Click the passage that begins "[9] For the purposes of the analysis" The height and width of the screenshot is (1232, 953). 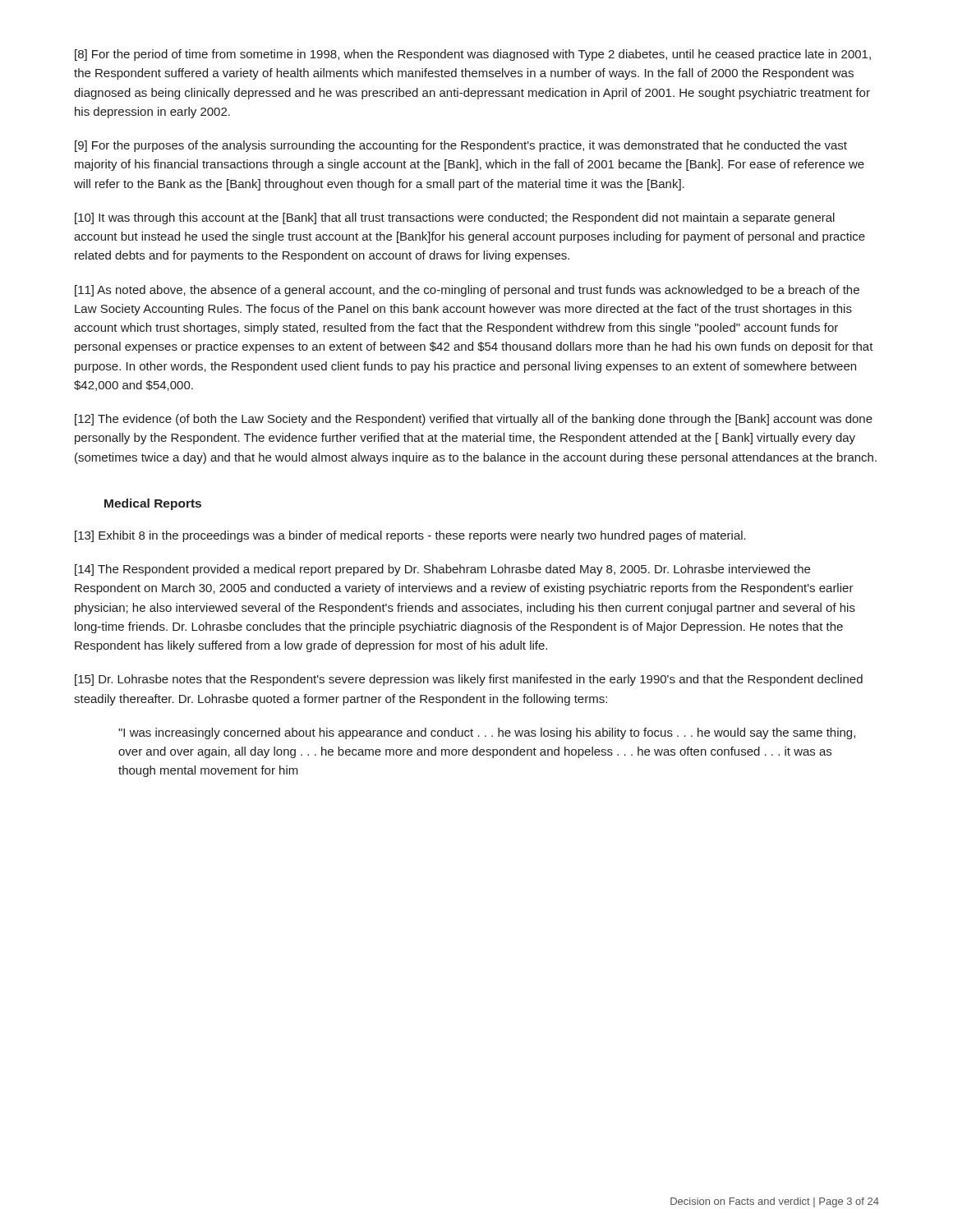click(469, 164)
